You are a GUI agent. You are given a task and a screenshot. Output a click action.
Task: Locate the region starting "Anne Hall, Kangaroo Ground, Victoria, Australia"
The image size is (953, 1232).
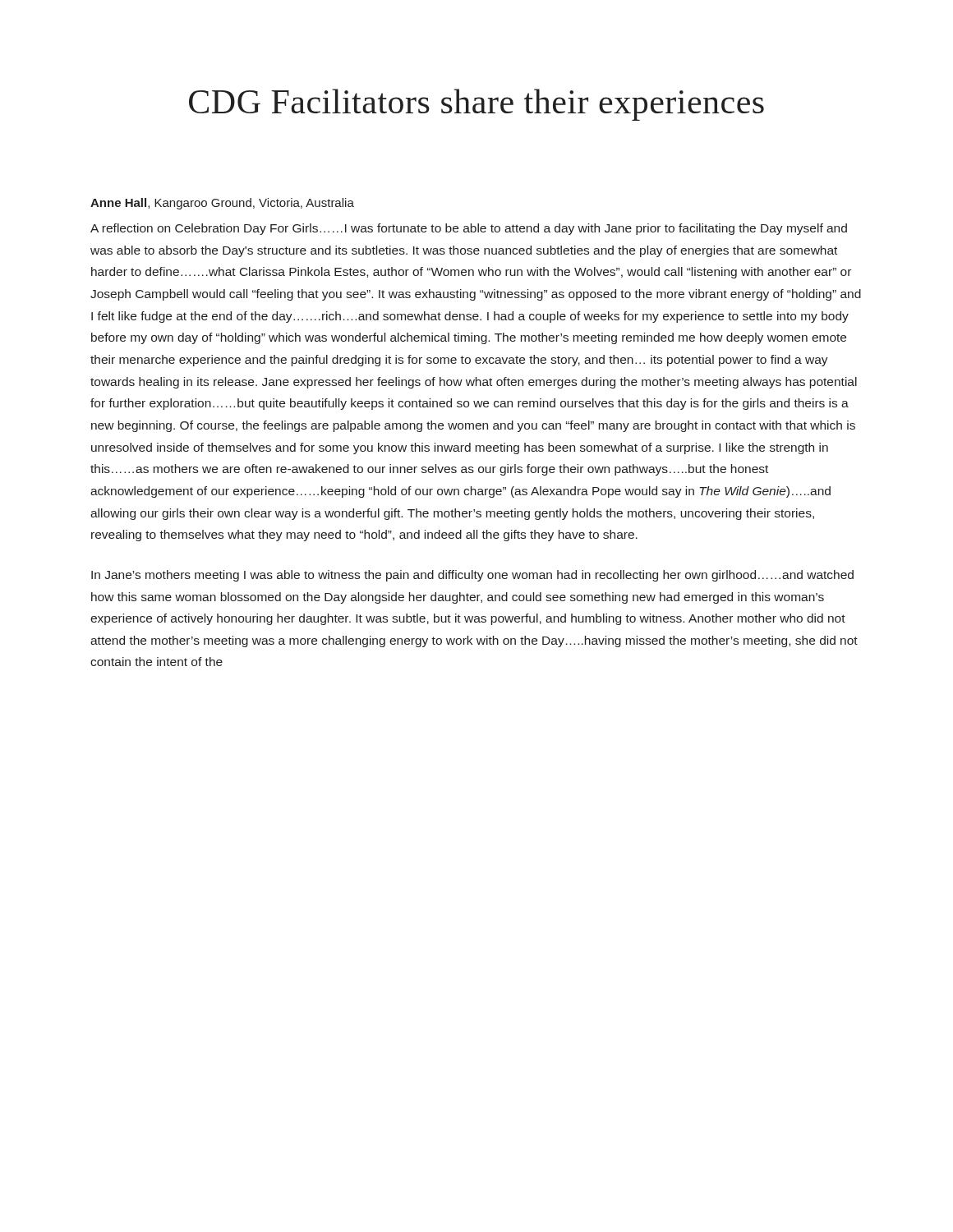[222, 202]
